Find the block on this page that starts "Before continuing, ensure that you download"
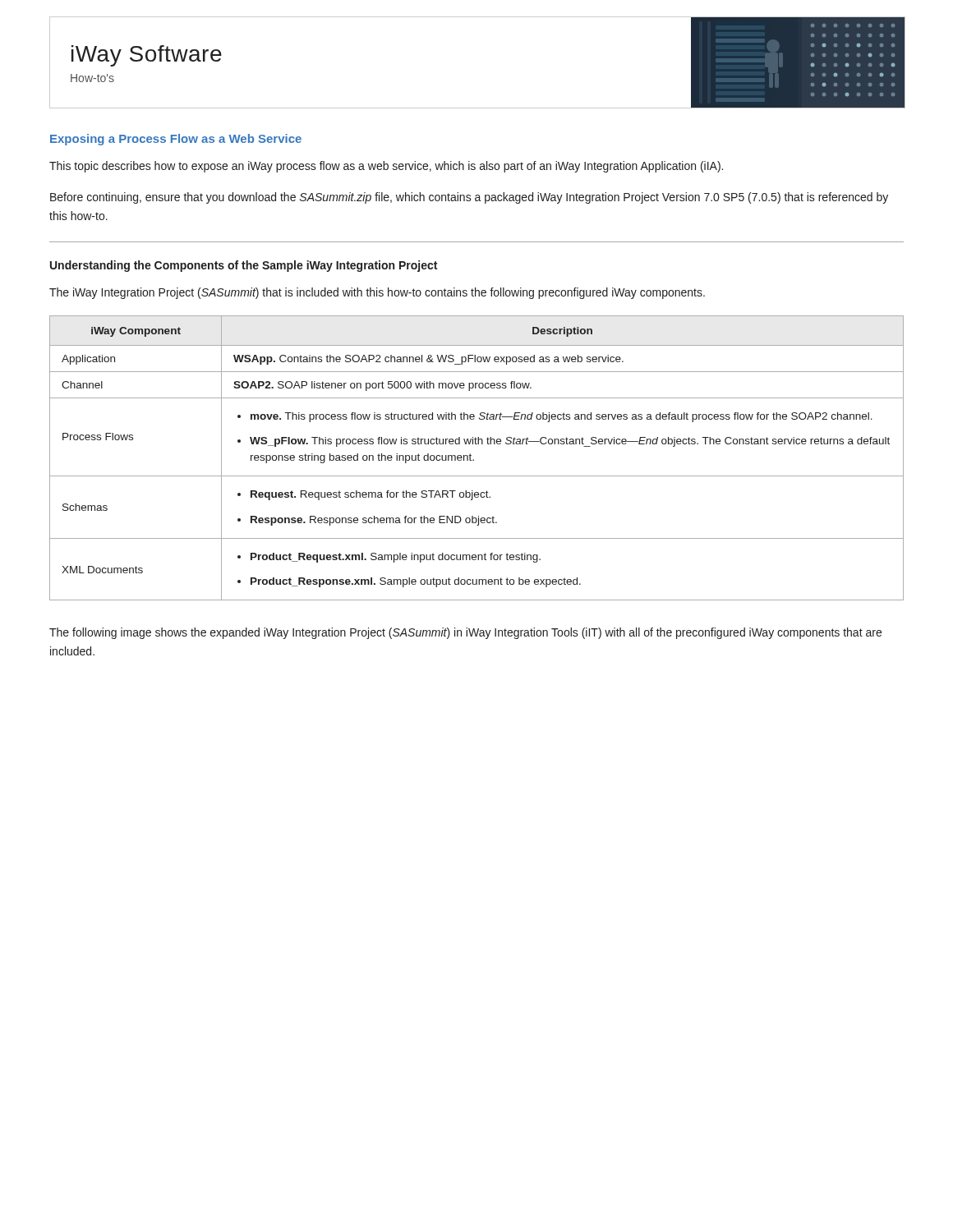This screenshot has height=1232, width=953. (x=469, y=207)
